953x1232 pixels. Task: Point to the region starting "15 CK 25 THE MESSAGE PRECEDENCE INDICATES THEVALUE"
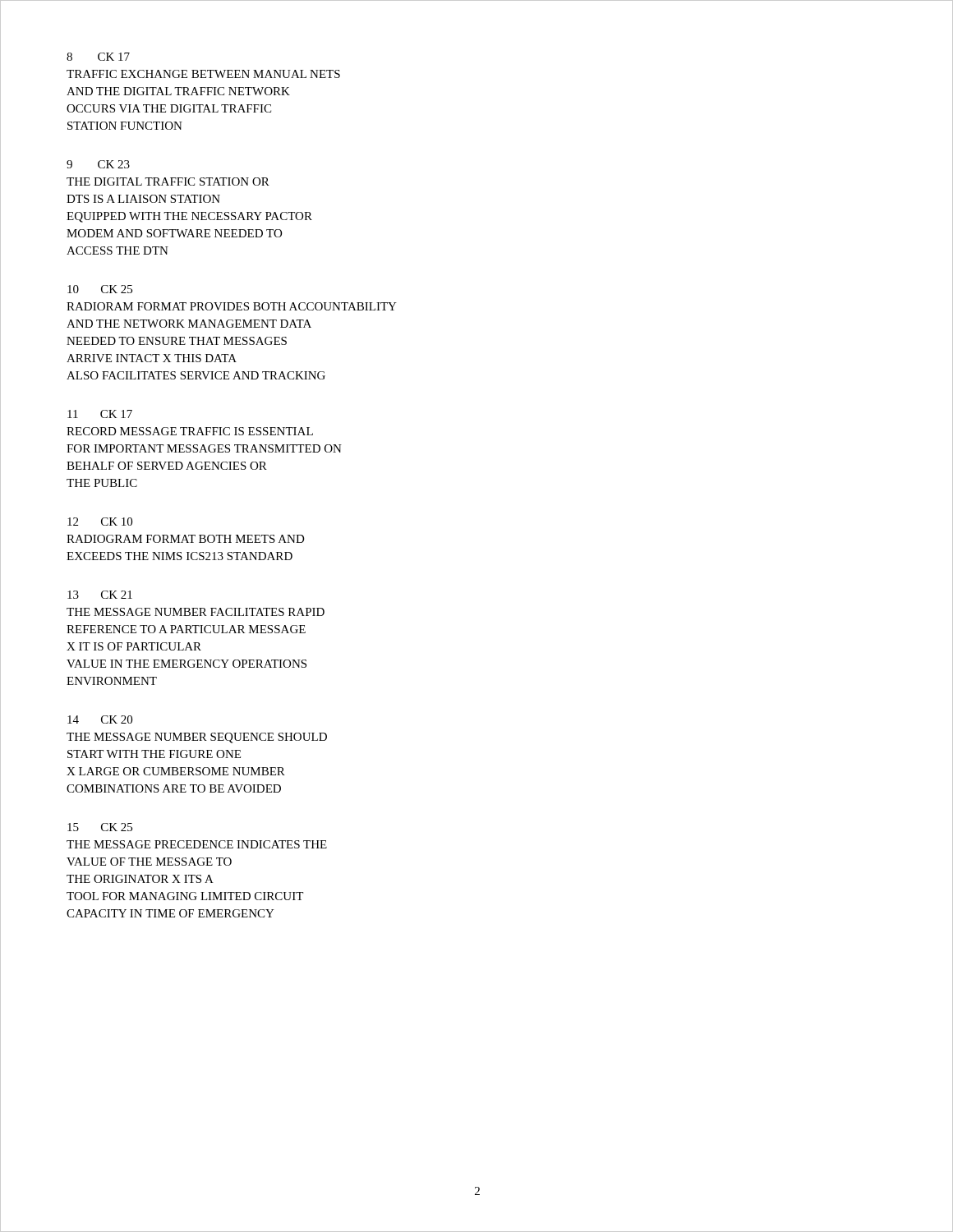[x=100, y=827]
